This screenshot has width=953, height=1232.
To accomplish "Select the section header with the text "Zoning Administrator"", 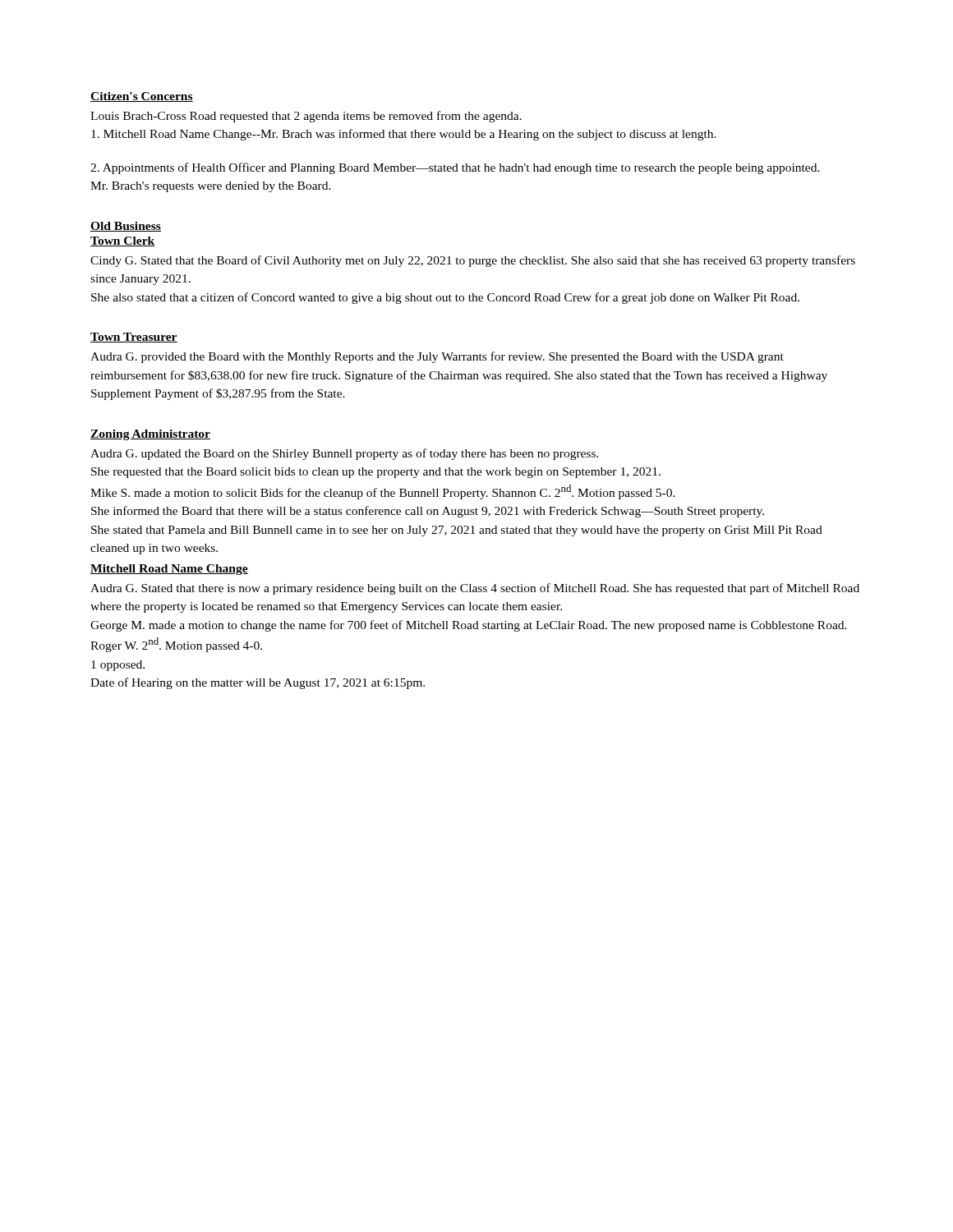I will click(150, 433).
